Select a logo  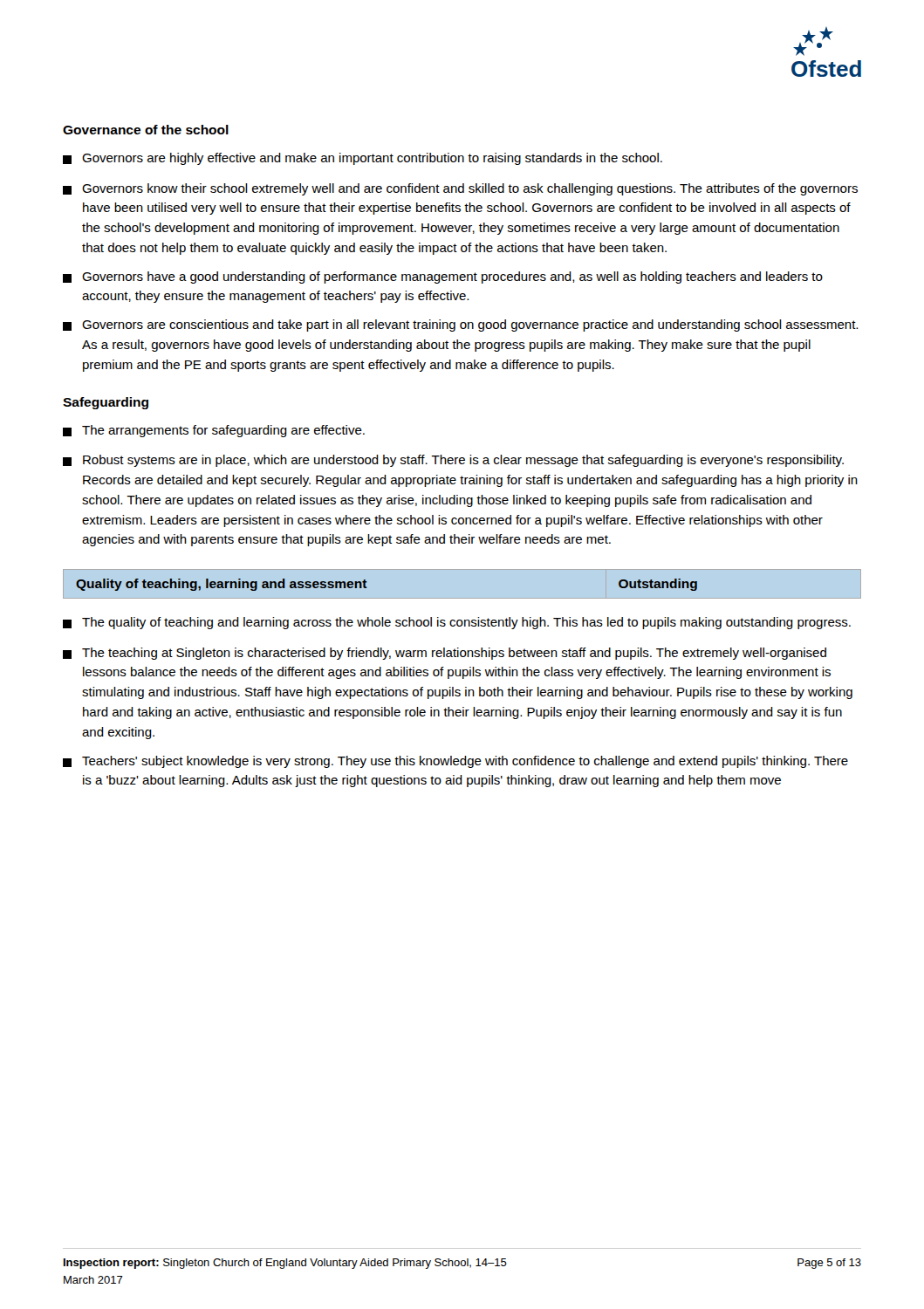834,57
